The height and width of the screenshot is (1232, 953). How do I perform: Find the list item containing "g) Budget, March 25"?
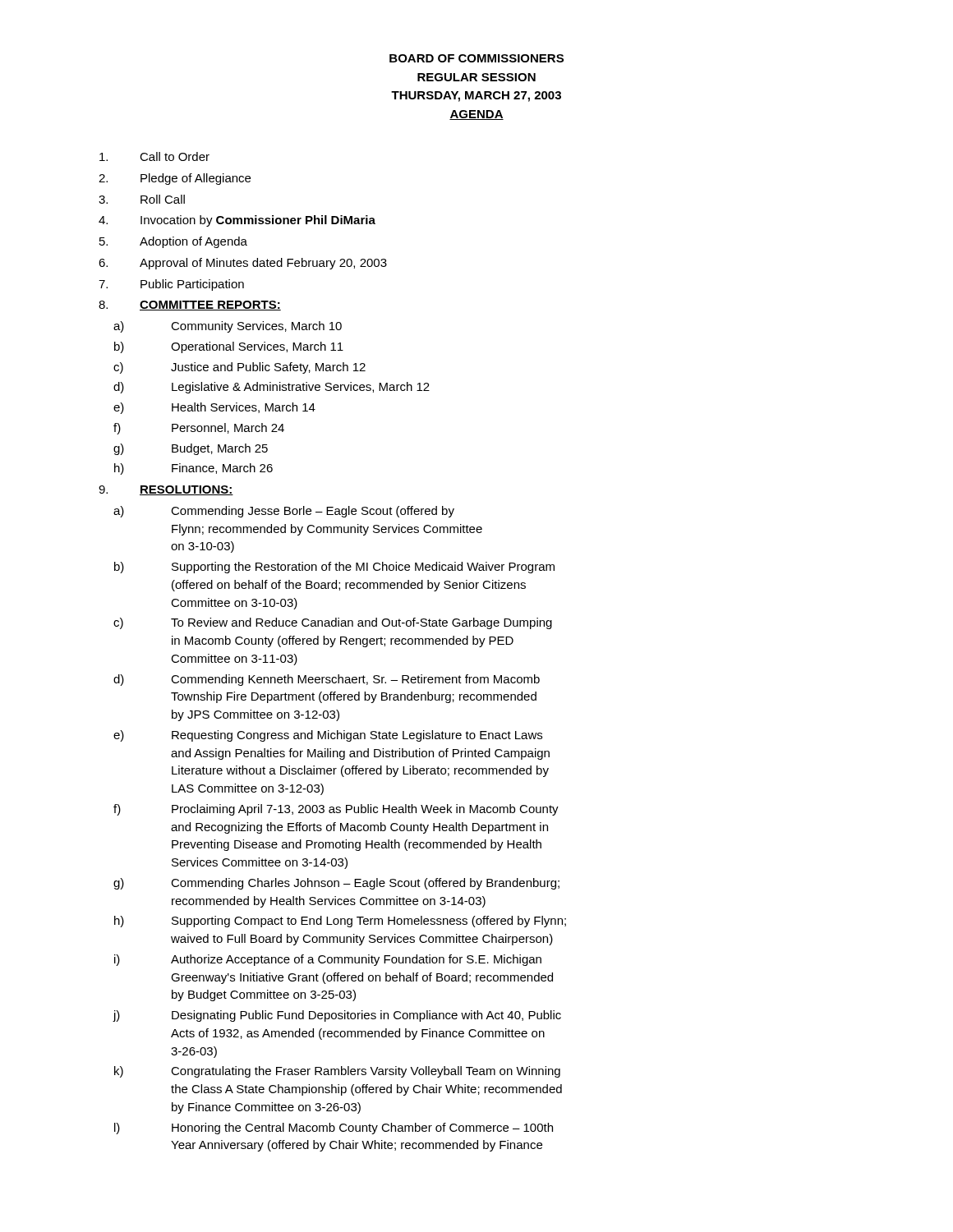click(x=191, y=449)
